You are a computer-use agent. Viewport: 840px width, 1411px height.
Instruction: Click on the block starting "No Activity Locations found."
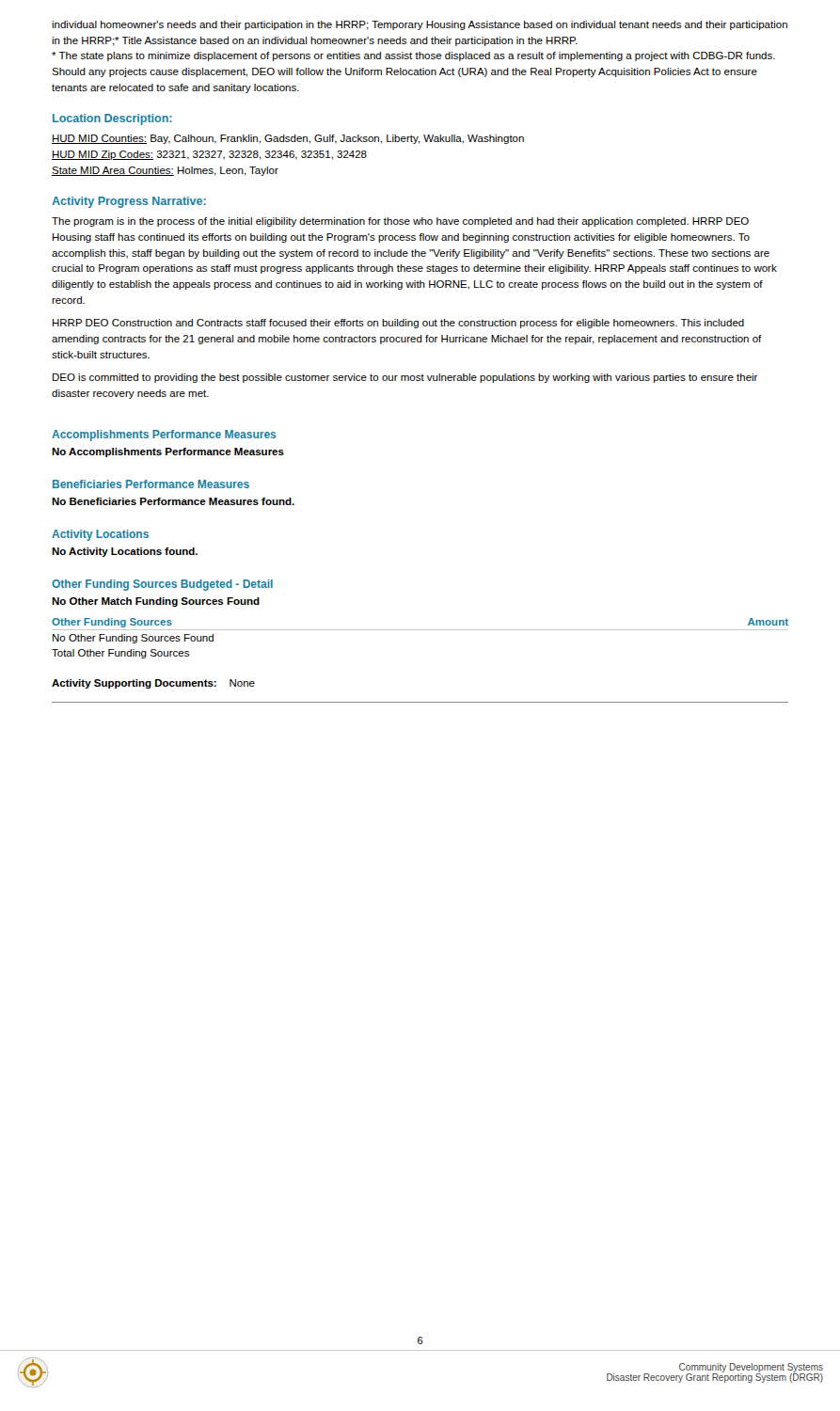[x=125, y=551]
